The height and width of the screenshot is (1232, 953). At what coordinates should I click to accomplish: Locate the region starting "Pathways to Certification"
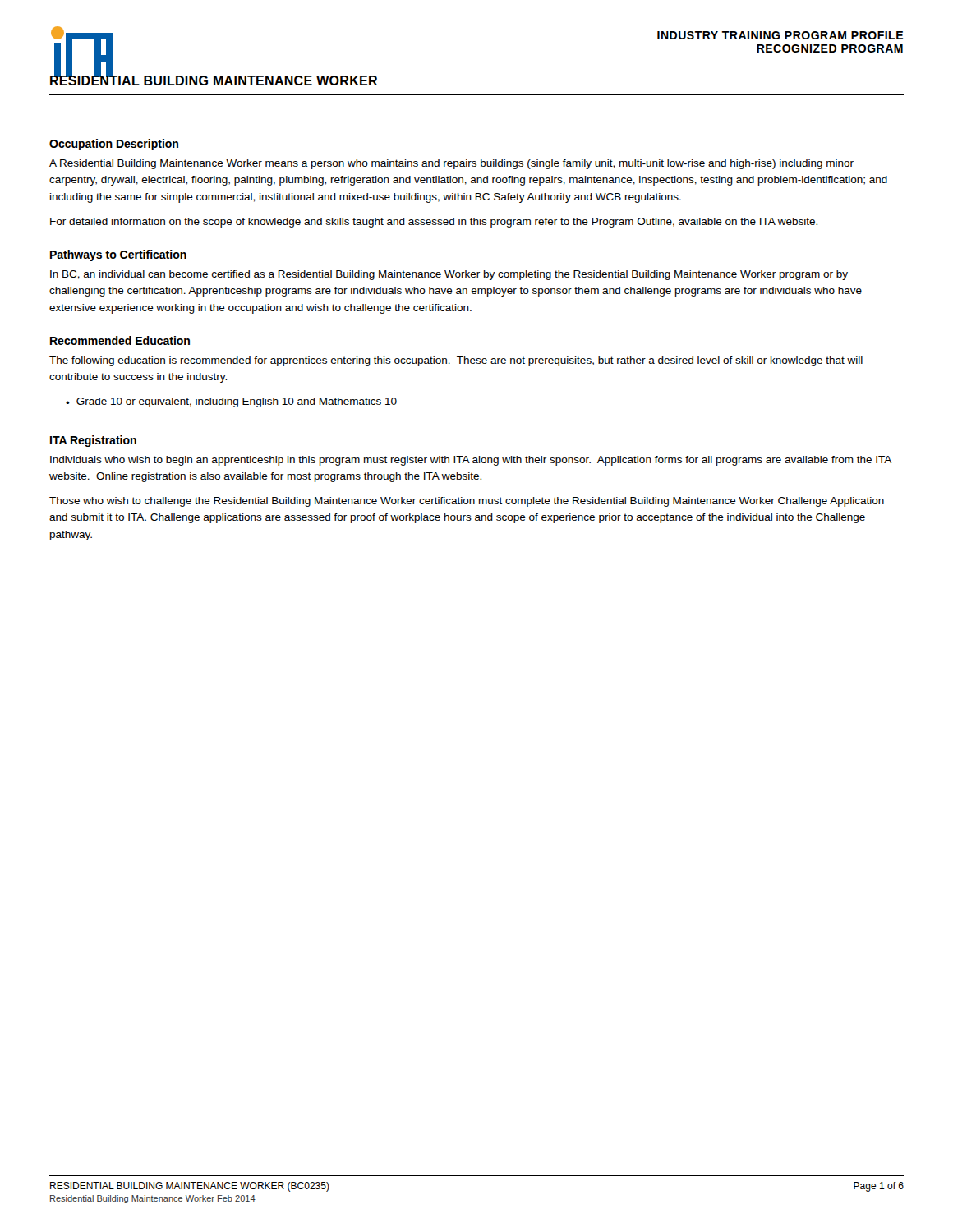(x=118, y=255)
